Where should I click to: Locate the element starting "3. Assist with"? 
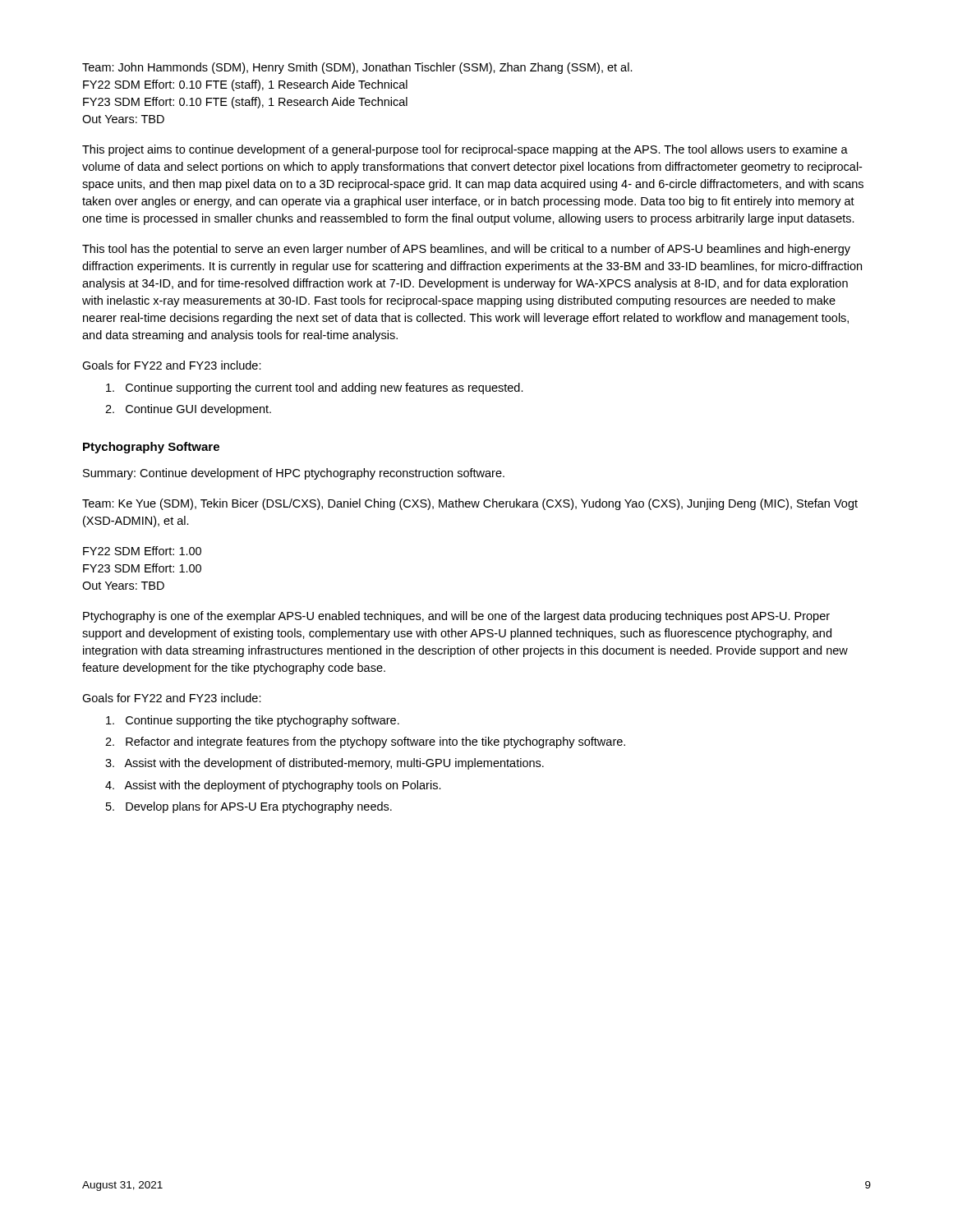(x=325, y=763)
